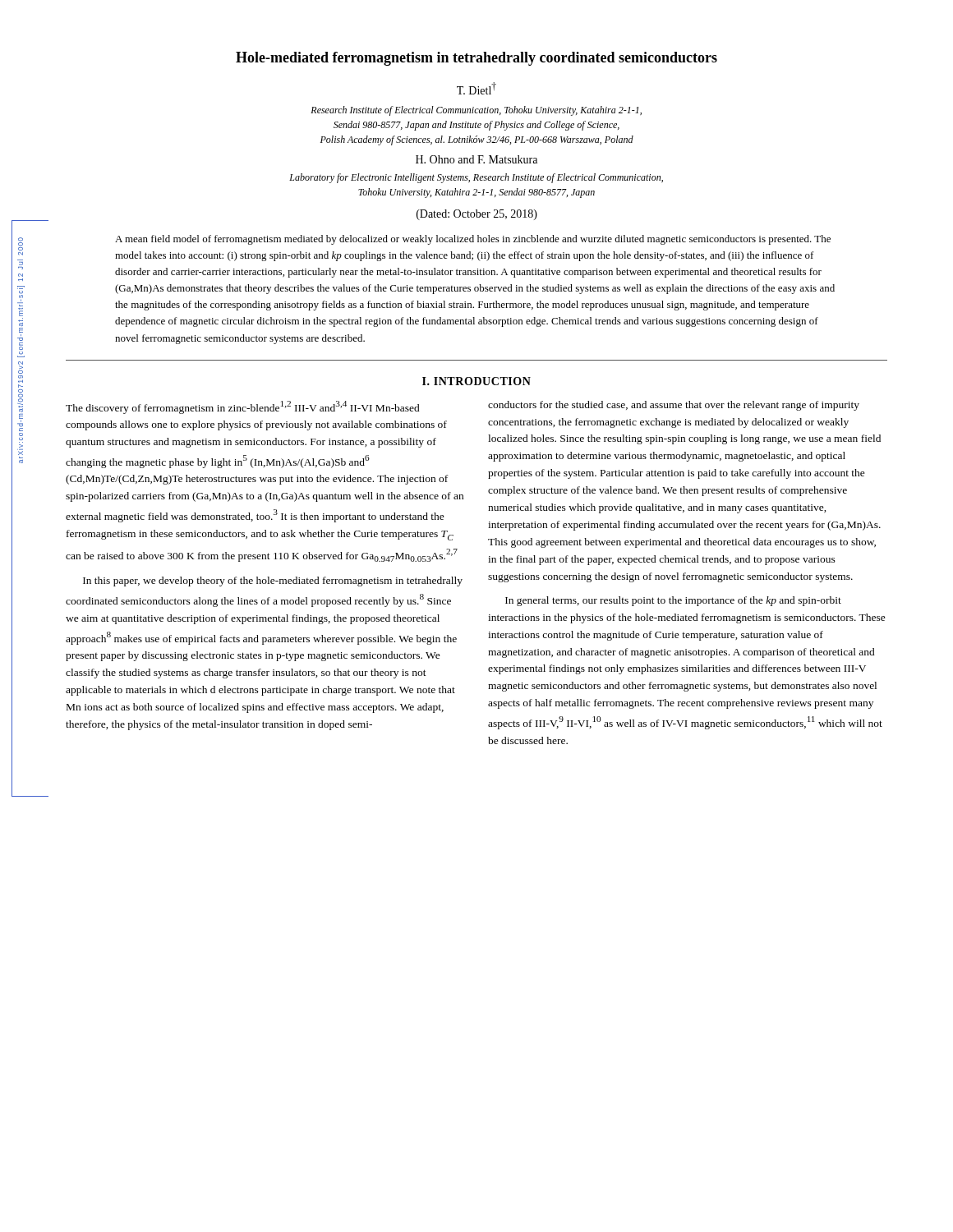Find the element starting "(Dated: October 25, 2018)"
This screenshot has width=953, height=1232.
click(476, 214)
